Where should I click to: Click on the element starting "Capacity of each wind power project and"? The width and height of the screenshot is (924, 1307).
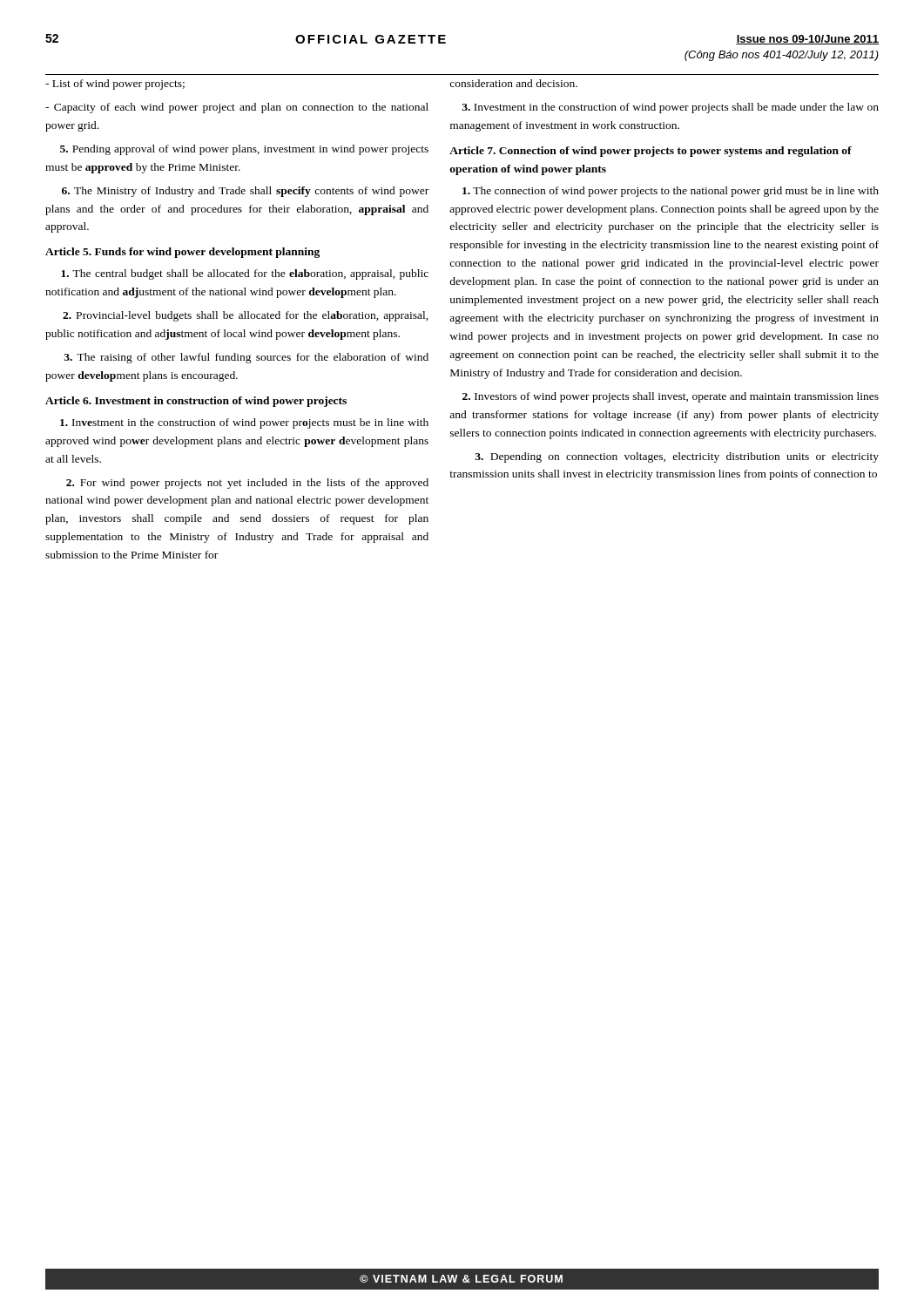(237, 117)
